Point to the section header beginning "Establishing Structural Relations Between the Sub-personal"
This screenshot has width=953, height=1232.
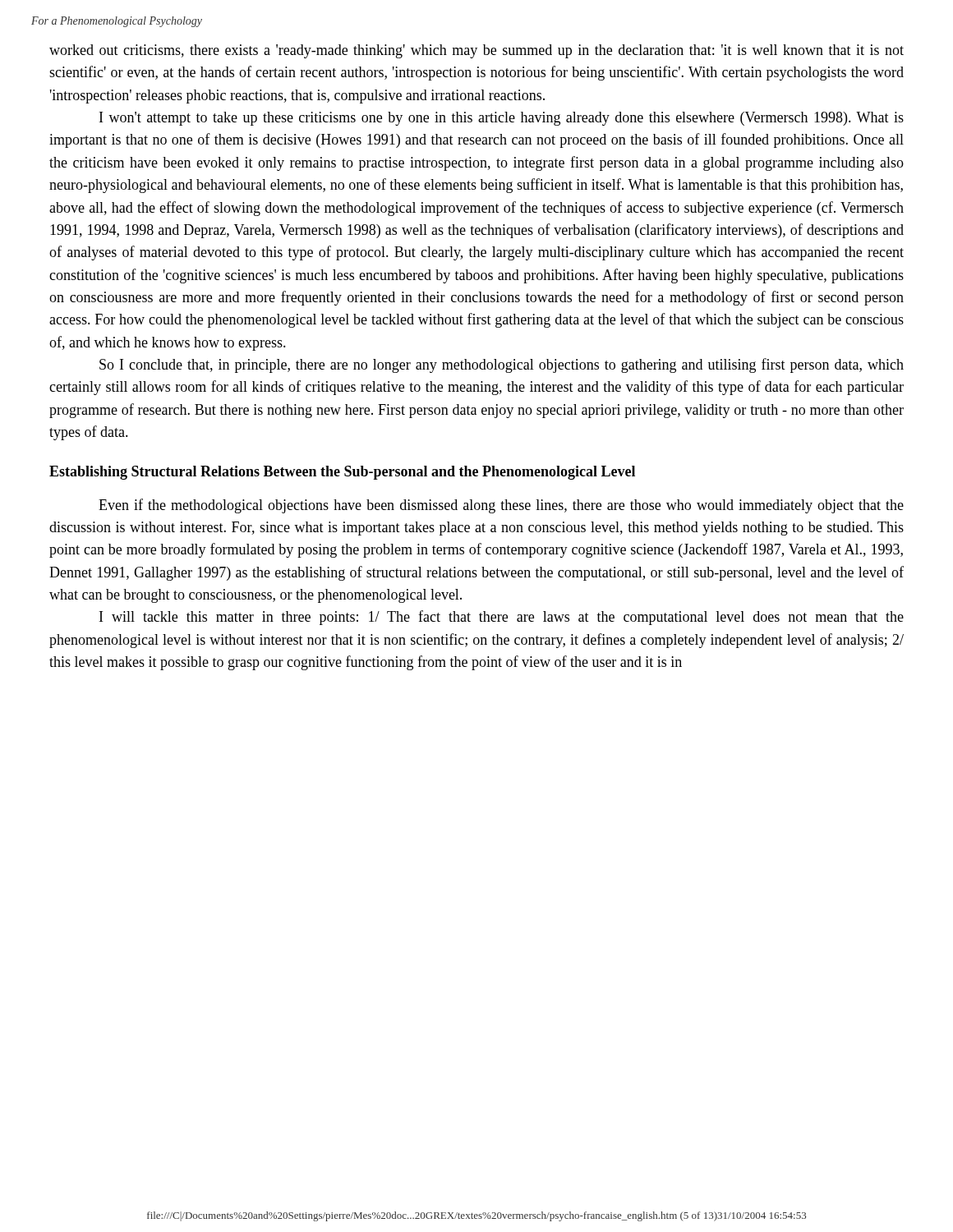point(342,472)
